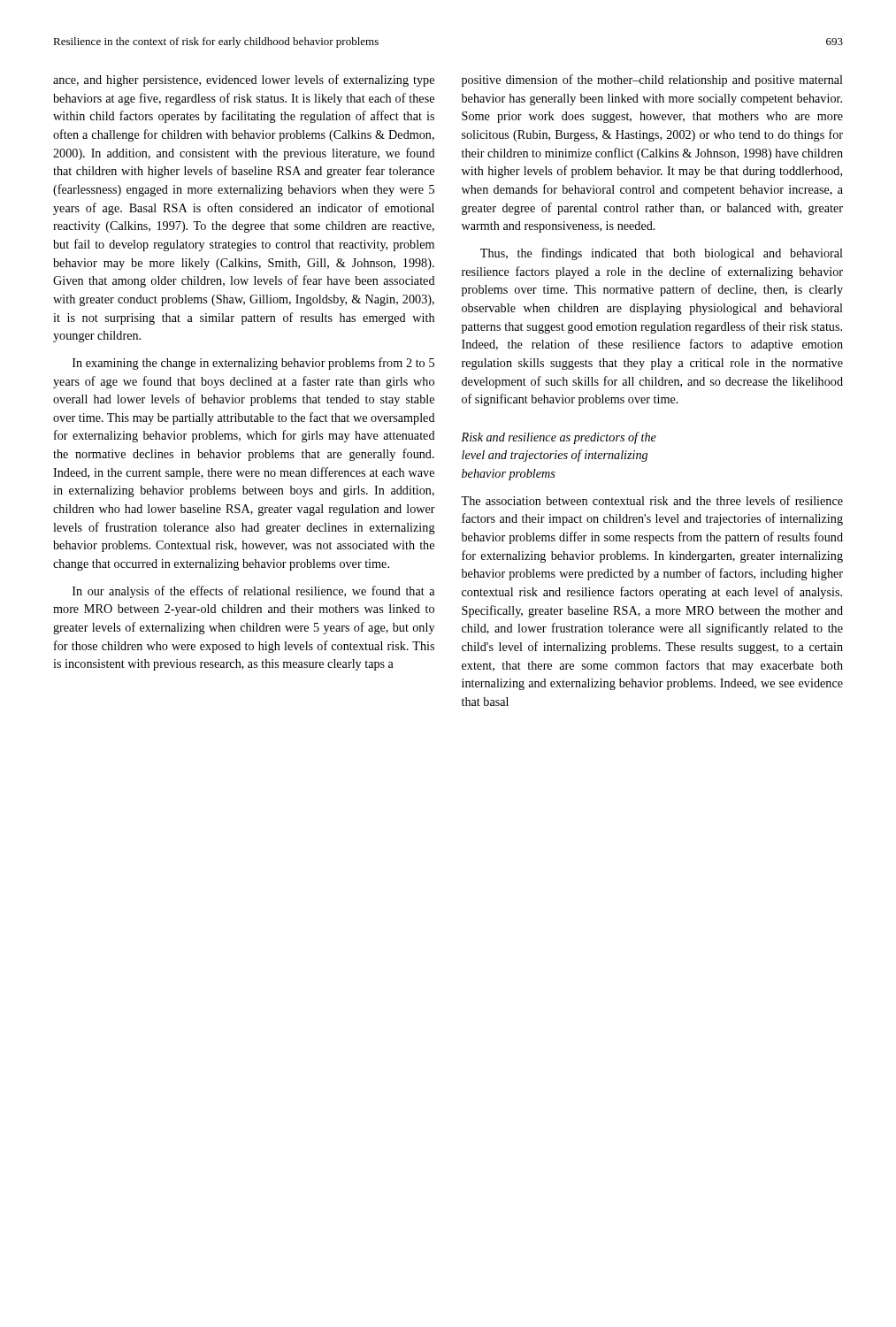896x1327 pixels.
Task: Point to the text block starting "In examining the"
Action: coord(244,463)
